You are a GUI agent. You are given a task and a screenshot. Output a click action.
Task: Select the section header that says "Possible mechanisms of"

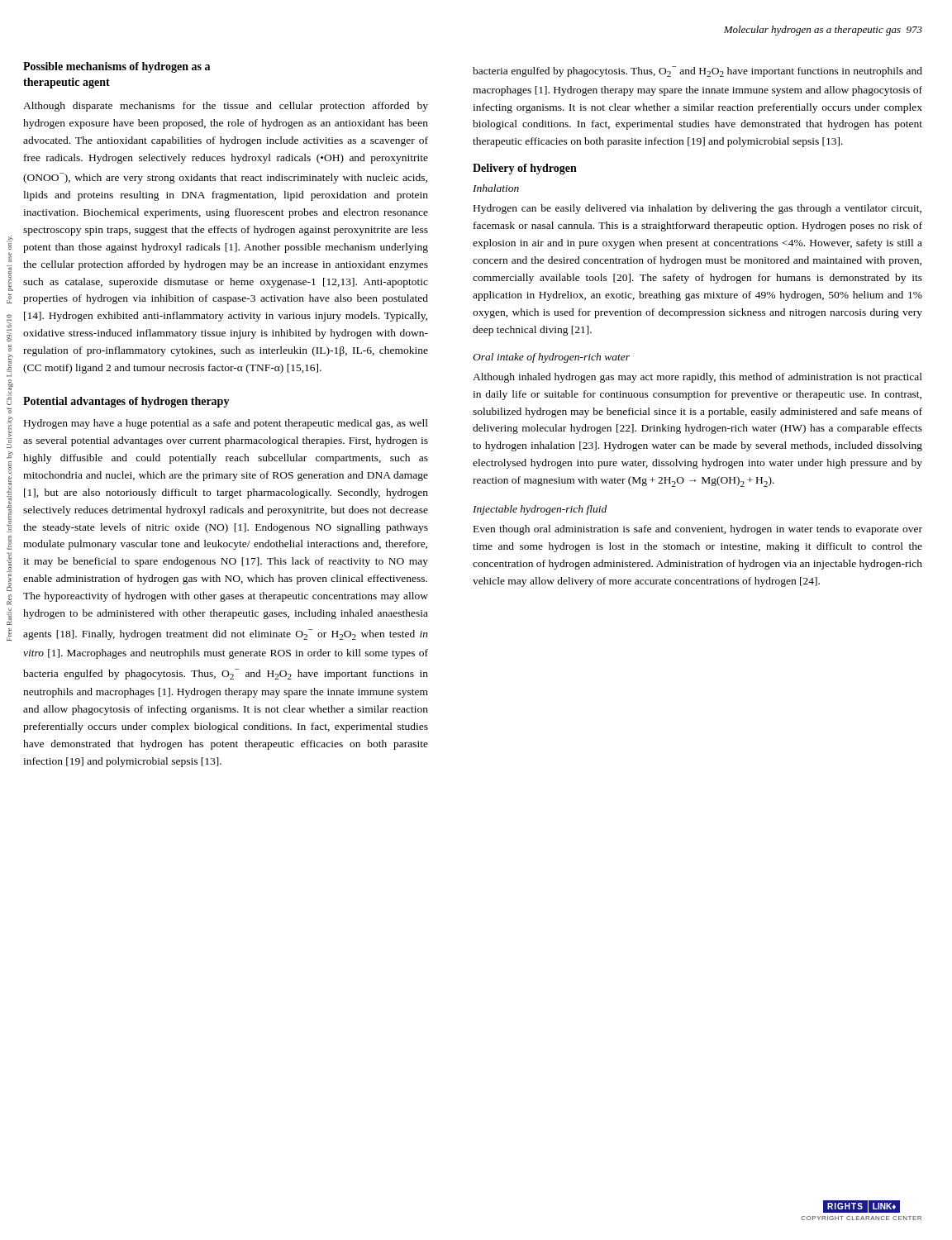(x=117, y=74)
